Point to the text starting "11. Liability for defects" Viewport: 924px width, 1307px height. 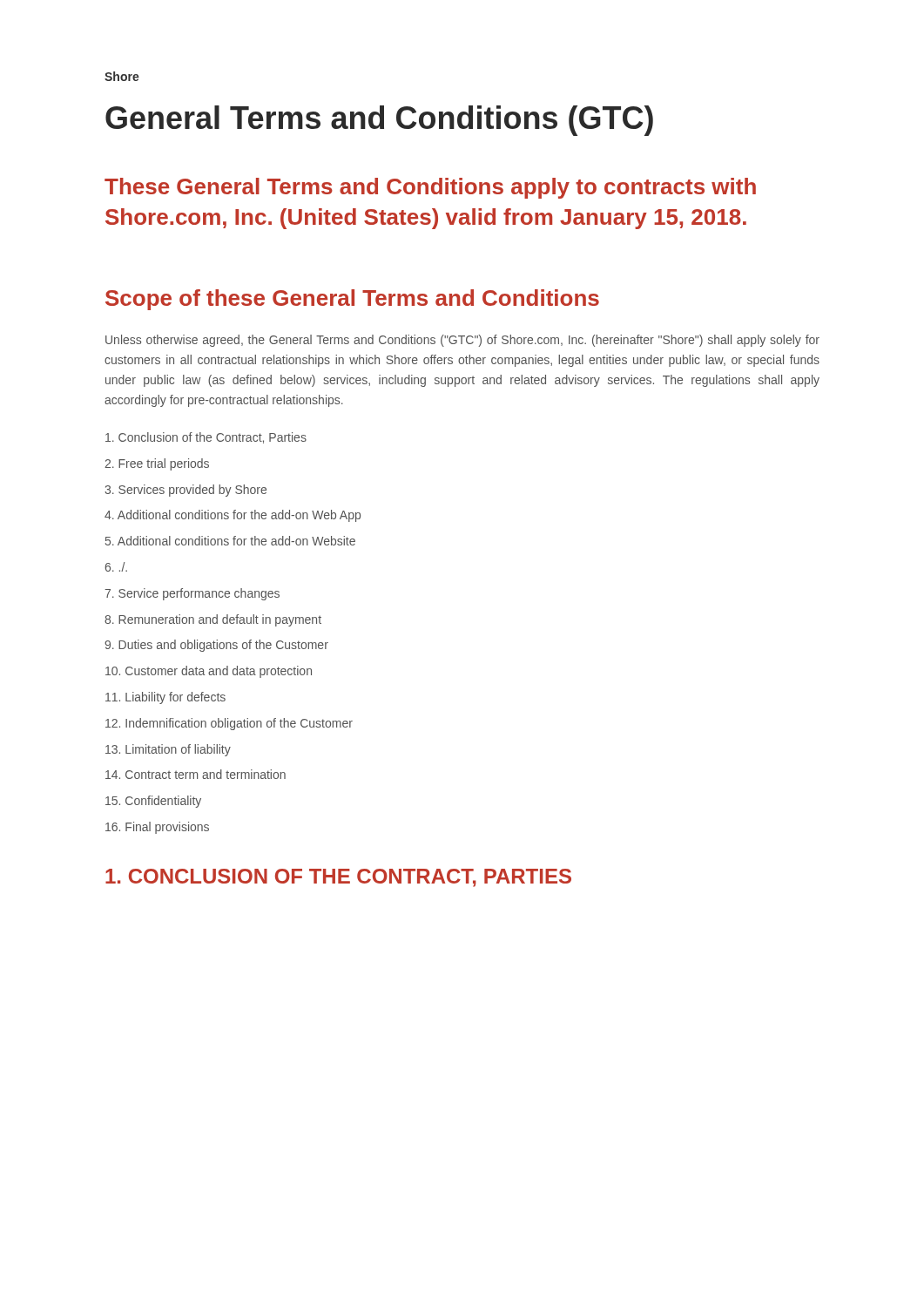tap(165, 697)
